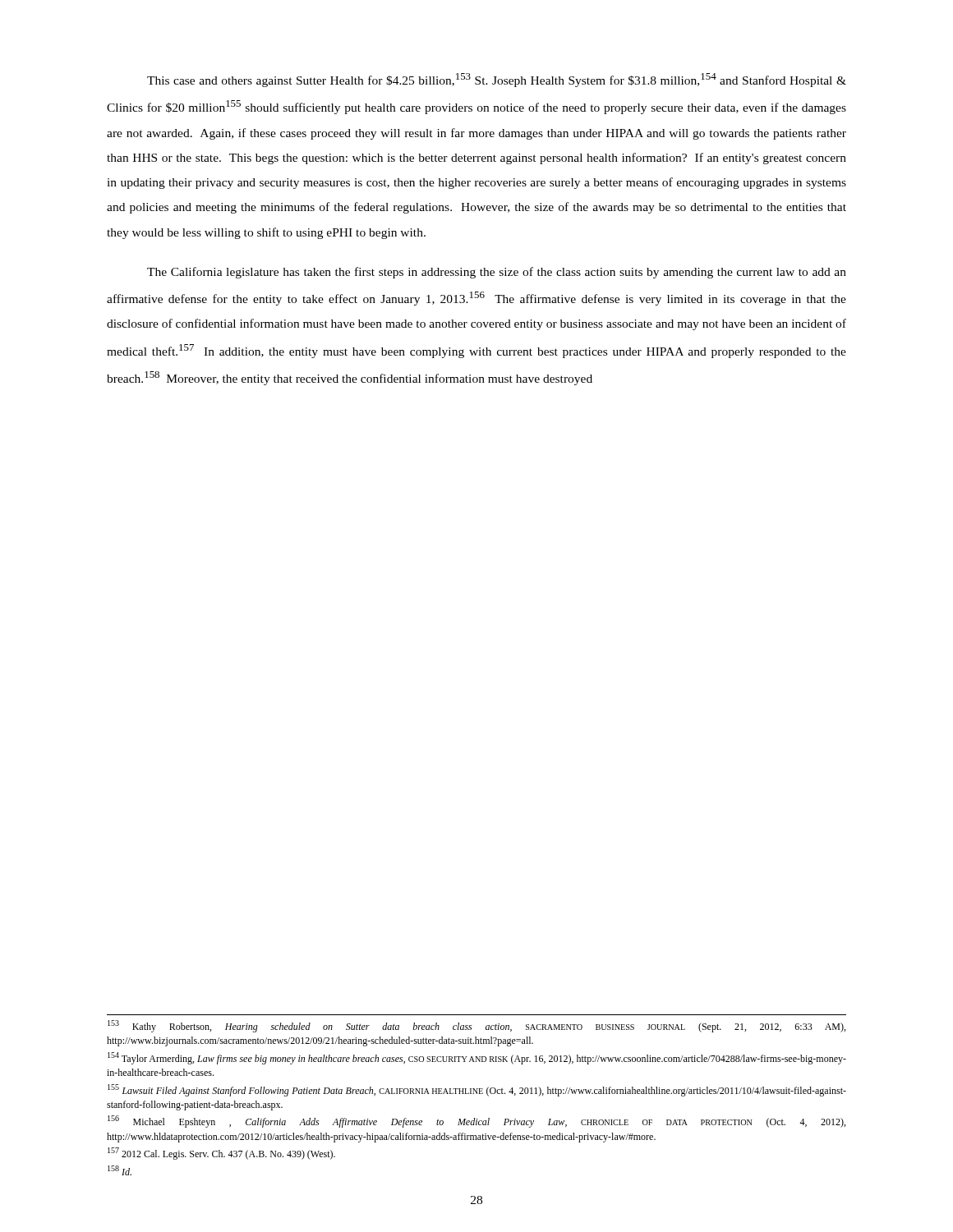Image resolution: width=953 pixels, height=1232 pixels.
Task: Select the passage starting "158 Id."
Action: tap(120, 1171)
